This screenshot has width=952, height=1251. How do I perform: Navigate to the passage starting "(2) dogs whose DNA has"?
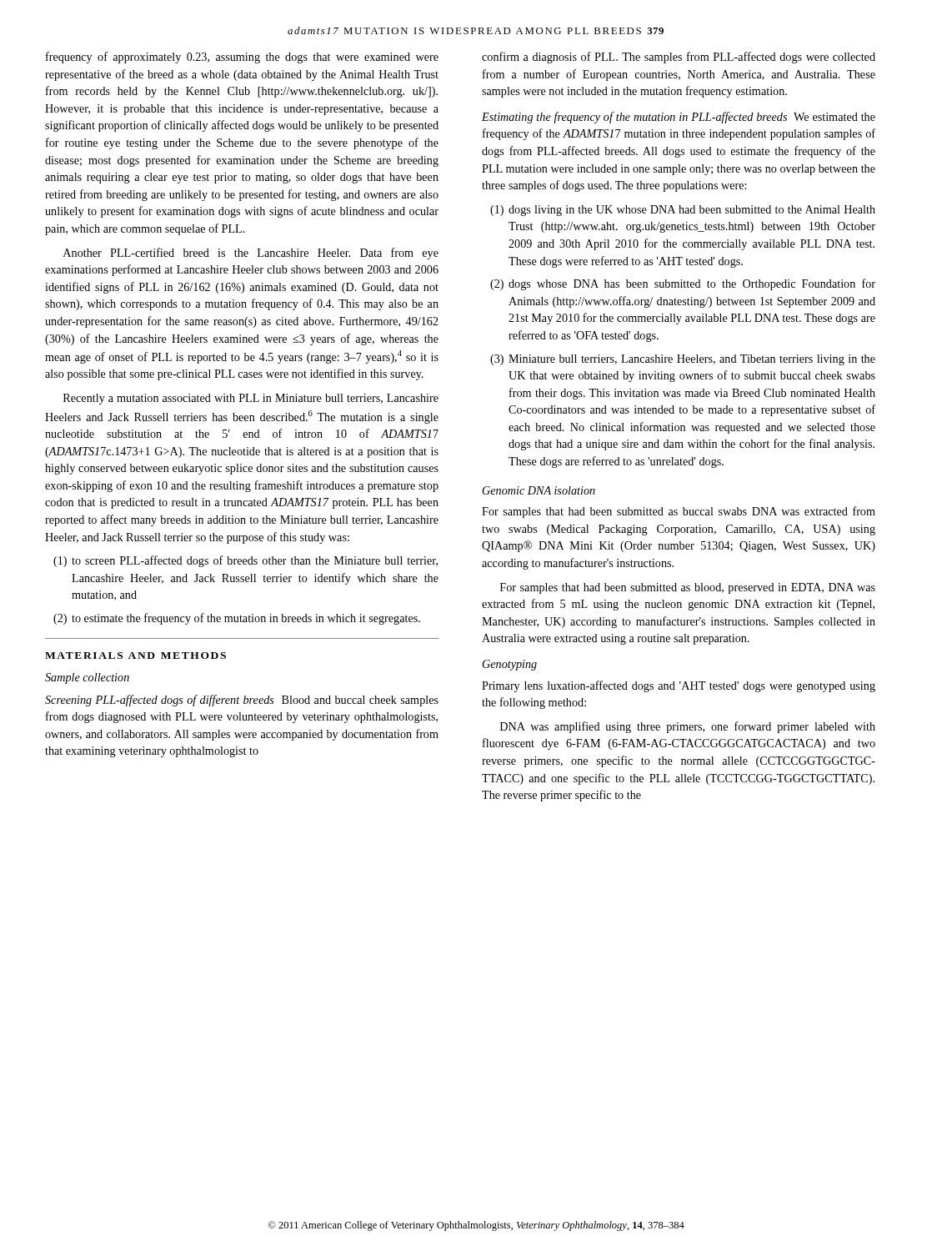[x=683, y=310]
